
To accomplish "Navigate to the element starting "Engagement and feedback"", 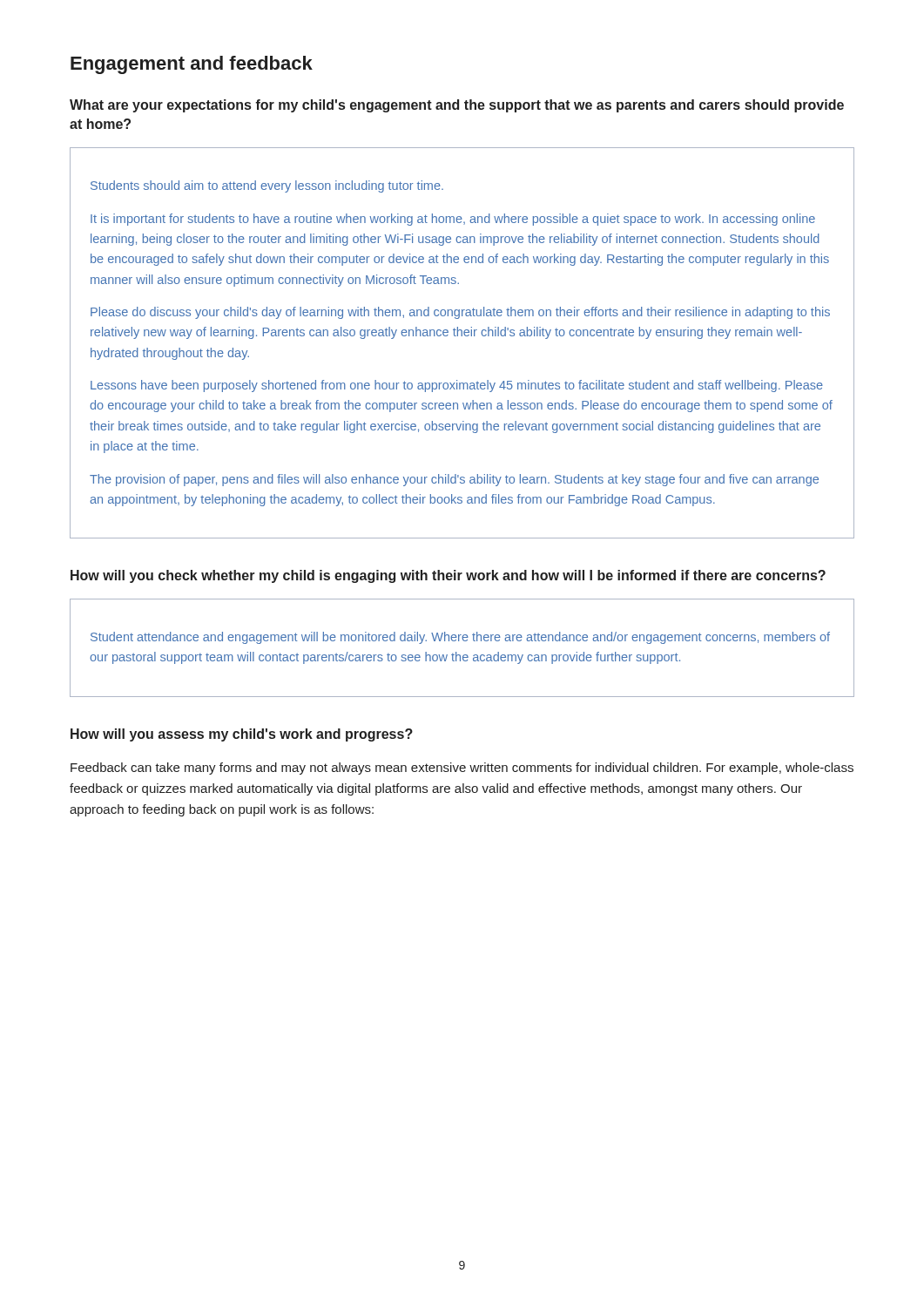I will [x=191, y=63].
